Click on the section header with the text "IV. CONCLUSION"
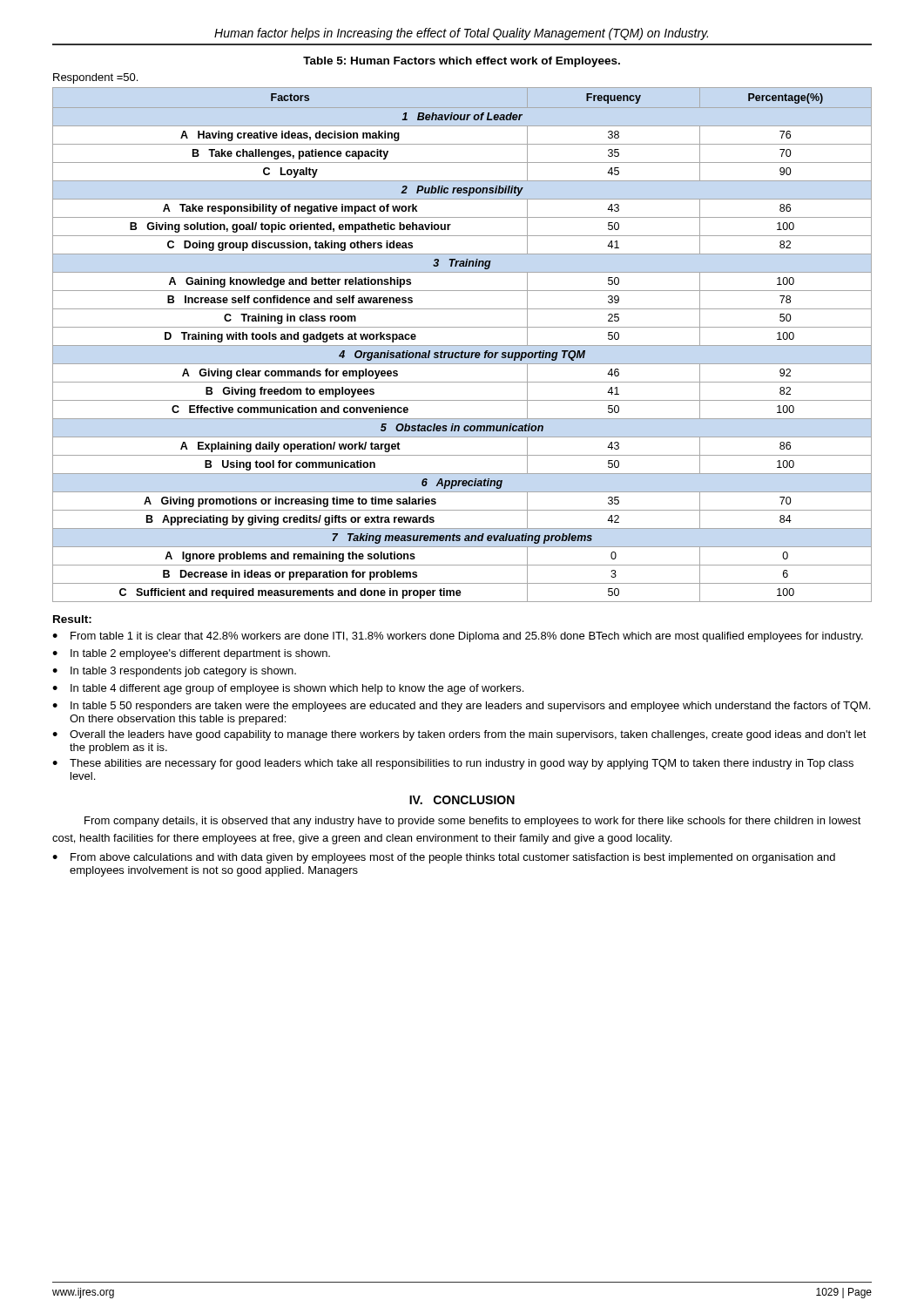Viewport: 924px width, 1307px height. tap(462, 800)
